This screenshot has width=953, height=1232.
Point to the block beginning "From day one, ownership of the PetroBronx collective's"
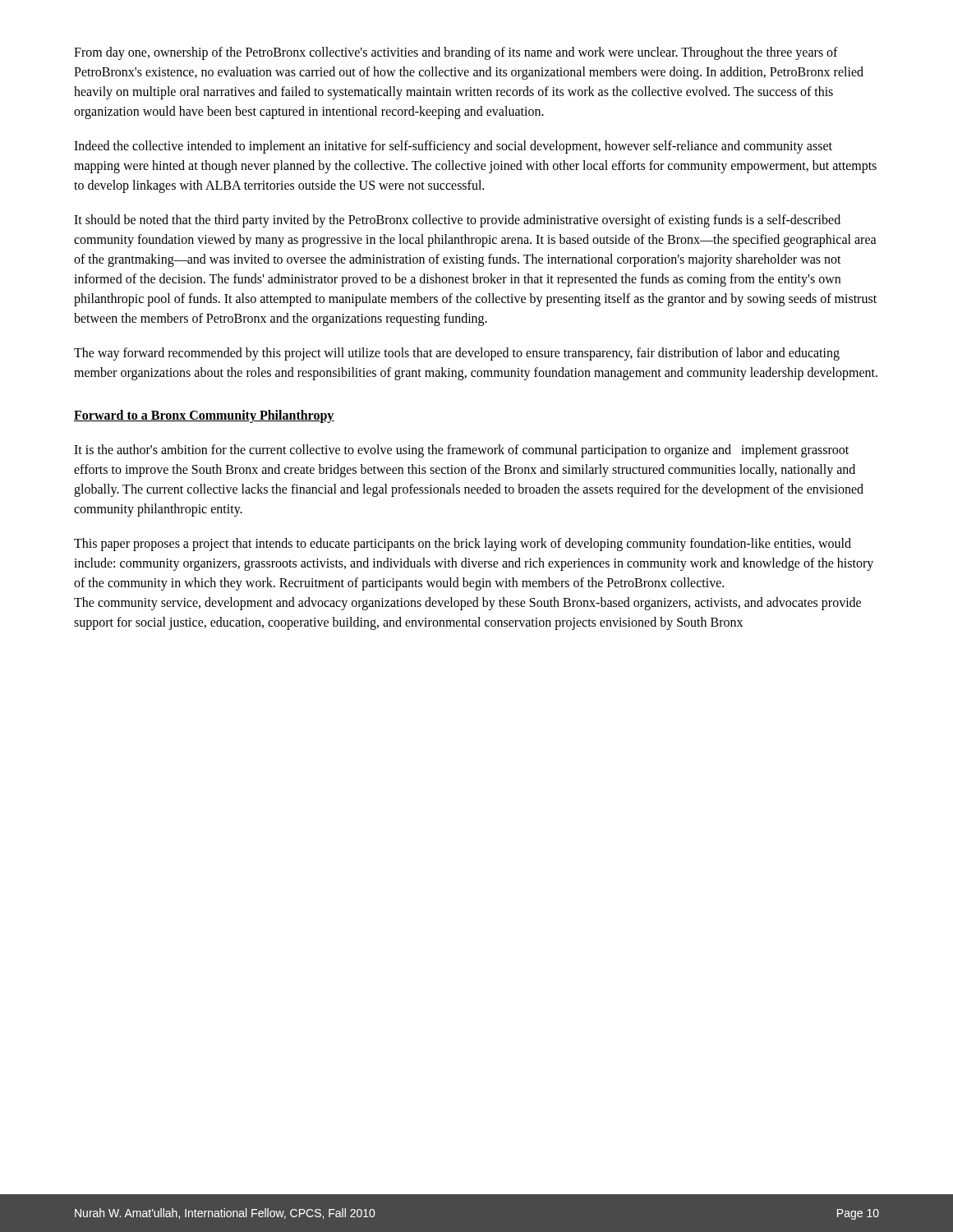tap(469, 82)
